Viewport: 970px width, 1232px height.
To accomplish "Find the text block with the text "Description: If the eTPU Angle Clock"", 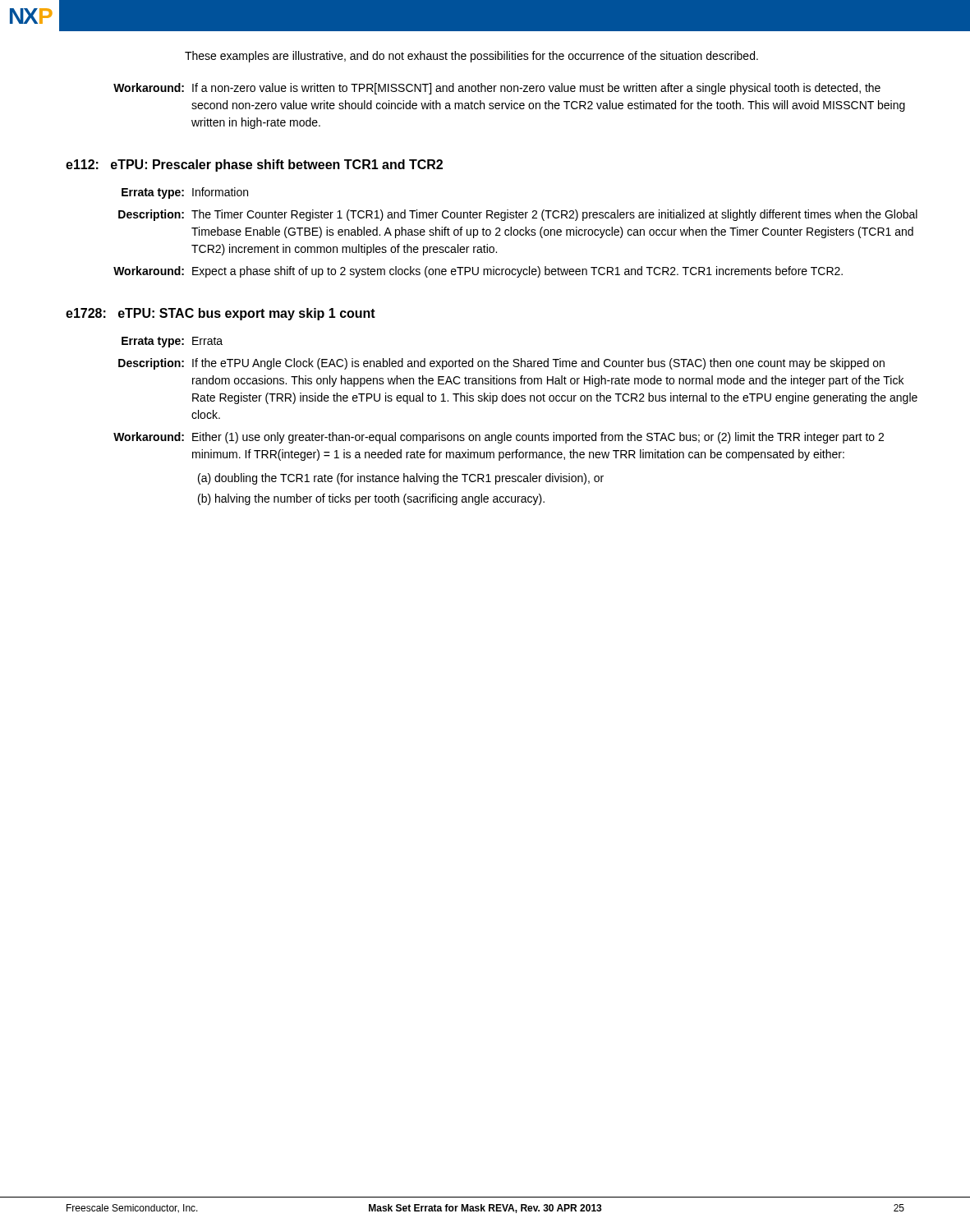I will coord(493,389).
